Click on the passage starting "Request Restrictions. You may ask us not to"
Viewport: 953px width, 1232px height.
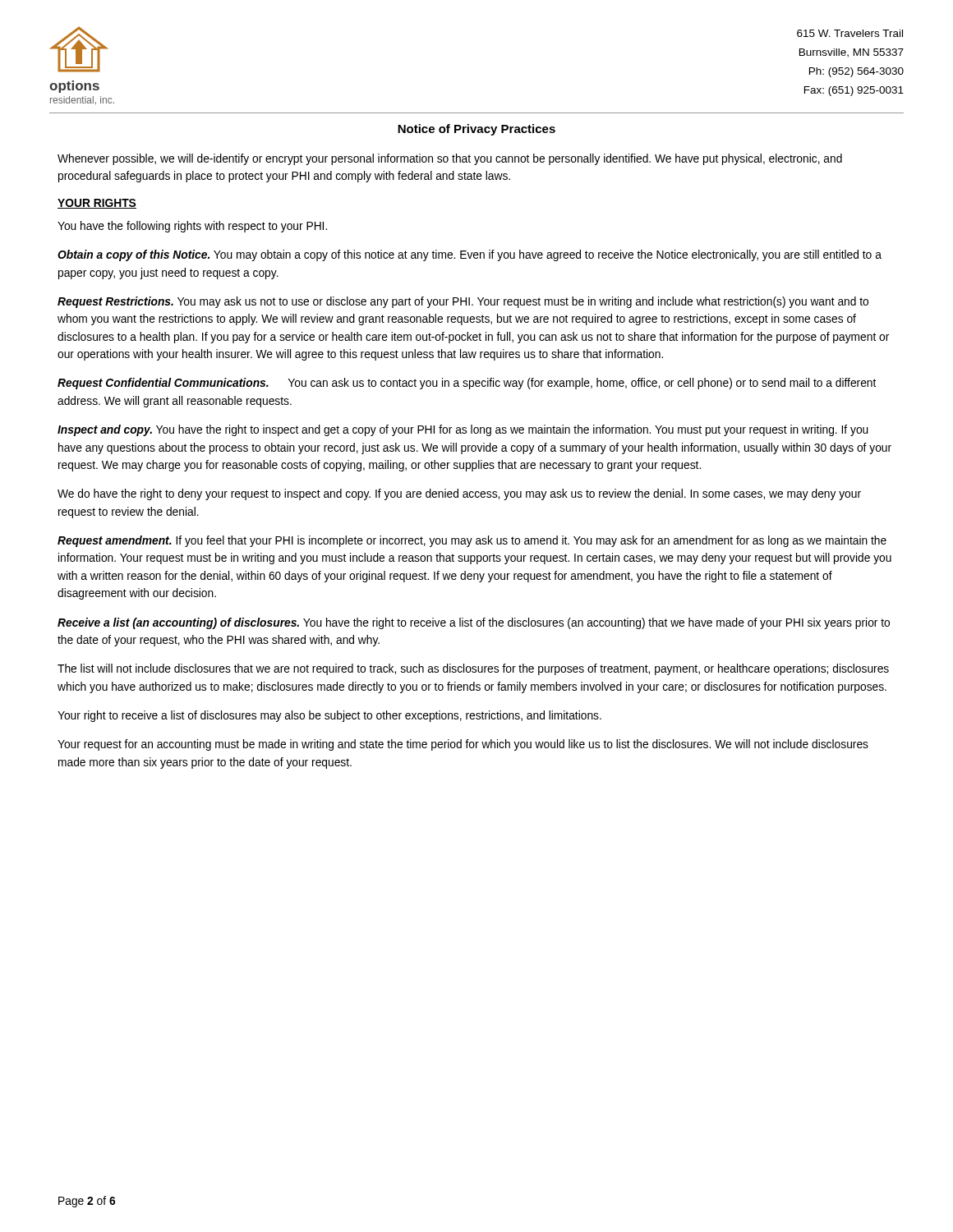coord(473,328)
